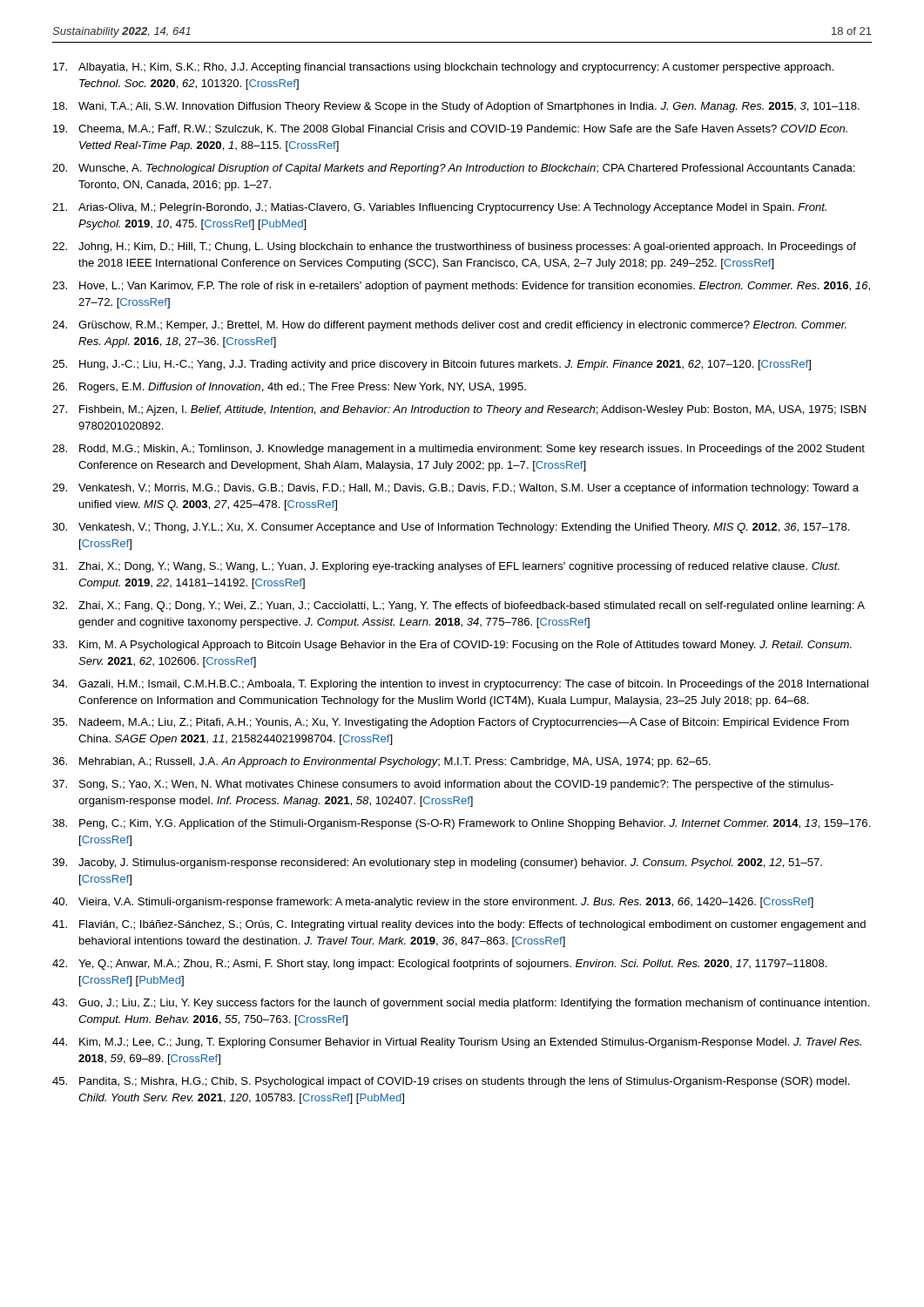The image size is (924, 1307).
Task: Click on the list item that reads "35. Nadeem, M.A.; Liu, Z.;"
Action: [462, 731]
